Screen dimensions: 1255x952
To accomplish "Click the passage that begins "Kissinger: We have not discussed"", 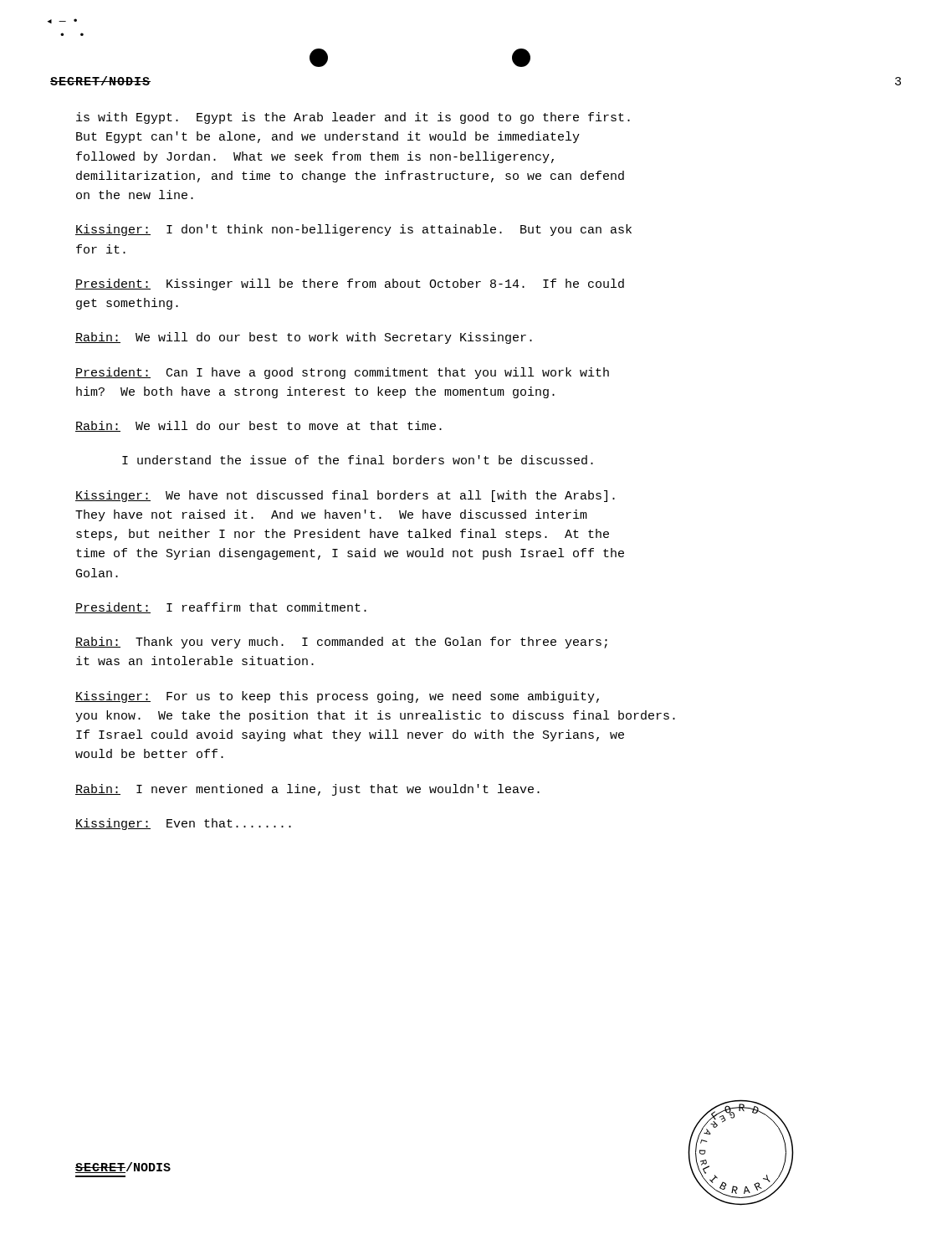I will pos(350,535).
